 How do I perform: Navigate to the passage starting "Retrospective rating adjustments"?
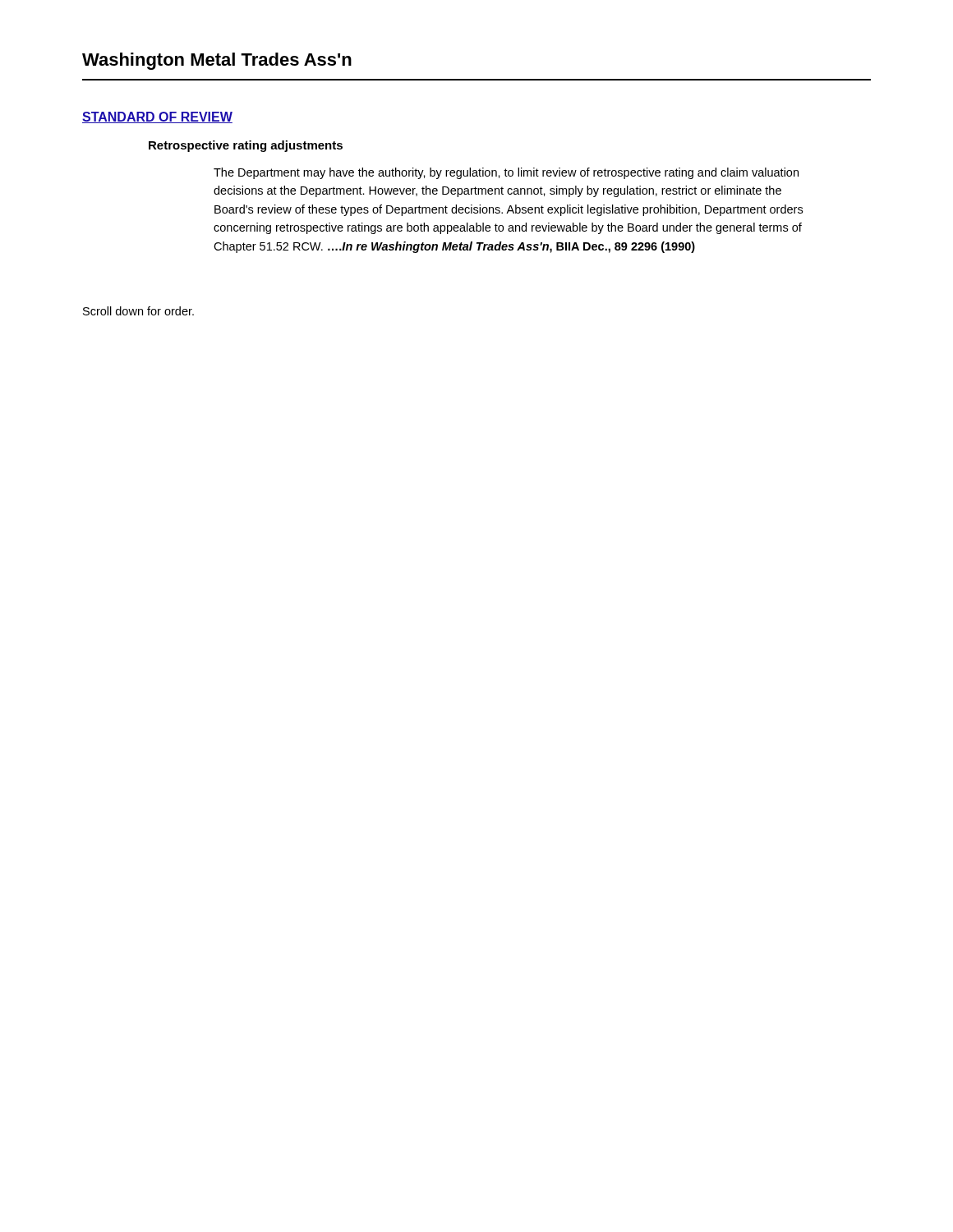(245, 145)
